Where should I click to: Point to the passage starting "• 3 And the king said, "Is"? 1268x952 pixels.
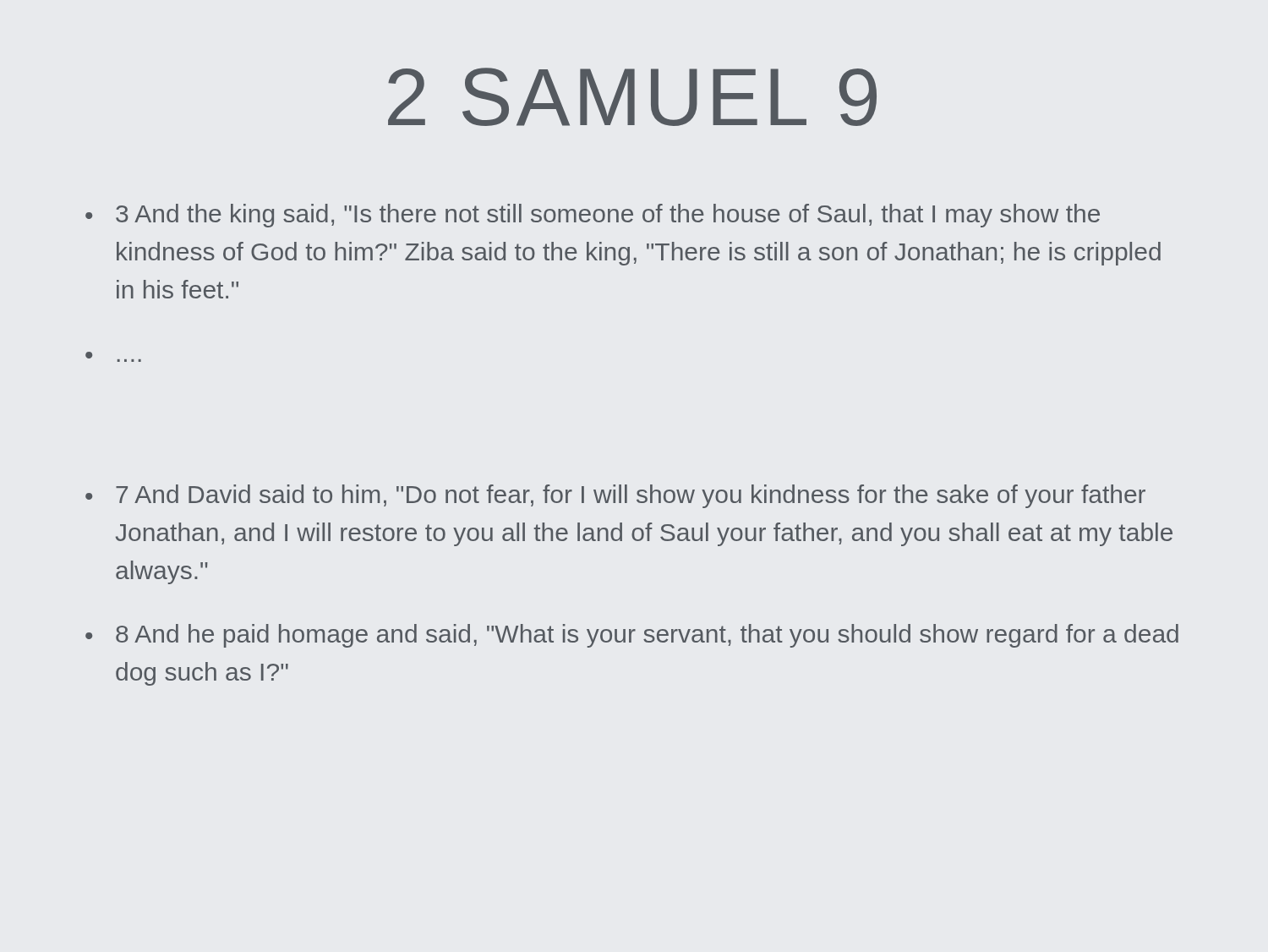(x=634, y=252)
